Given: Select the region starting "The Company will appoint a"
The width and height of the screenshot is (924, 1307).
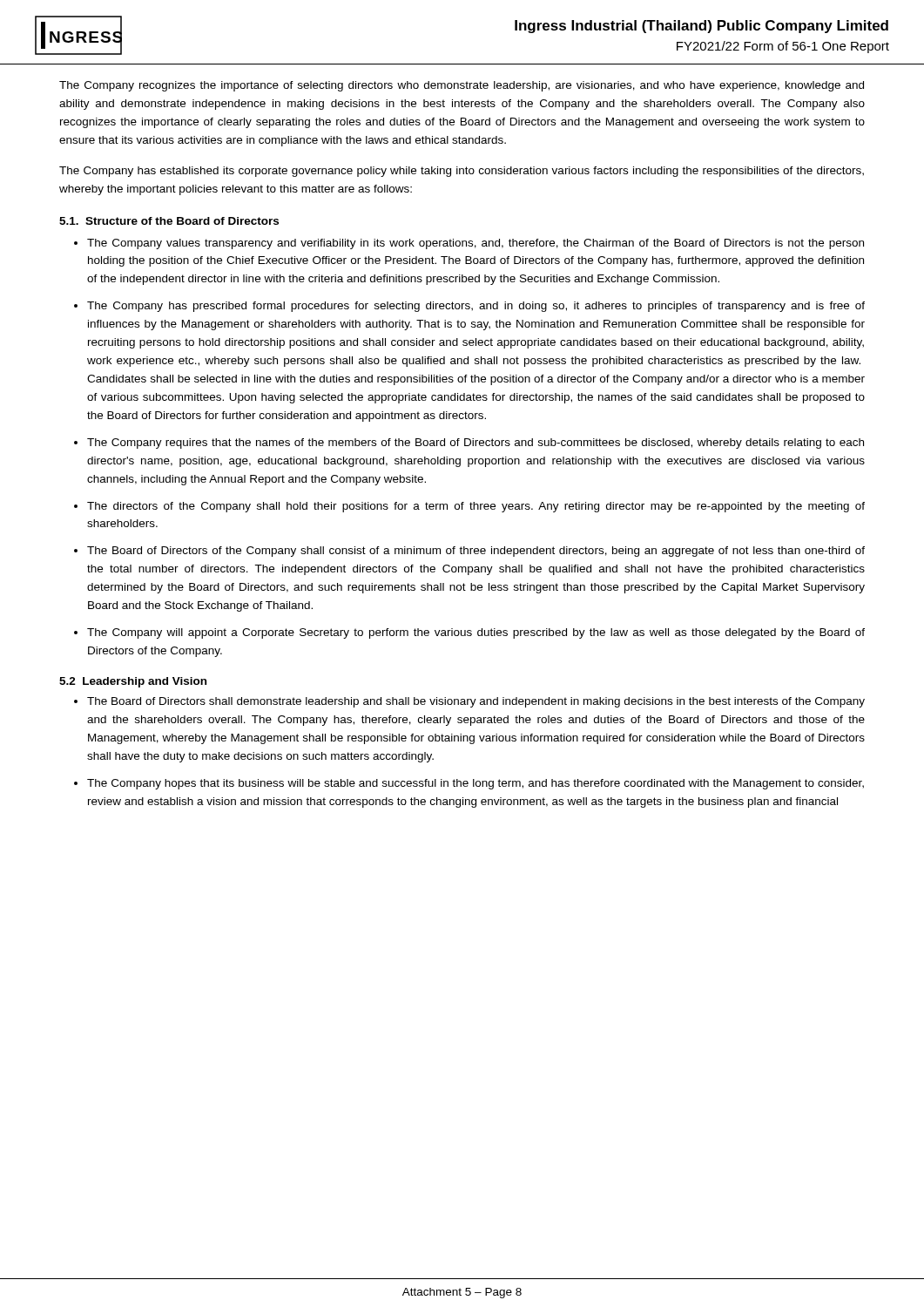Looking at the screenshot, I should click(x=476, y=641).
